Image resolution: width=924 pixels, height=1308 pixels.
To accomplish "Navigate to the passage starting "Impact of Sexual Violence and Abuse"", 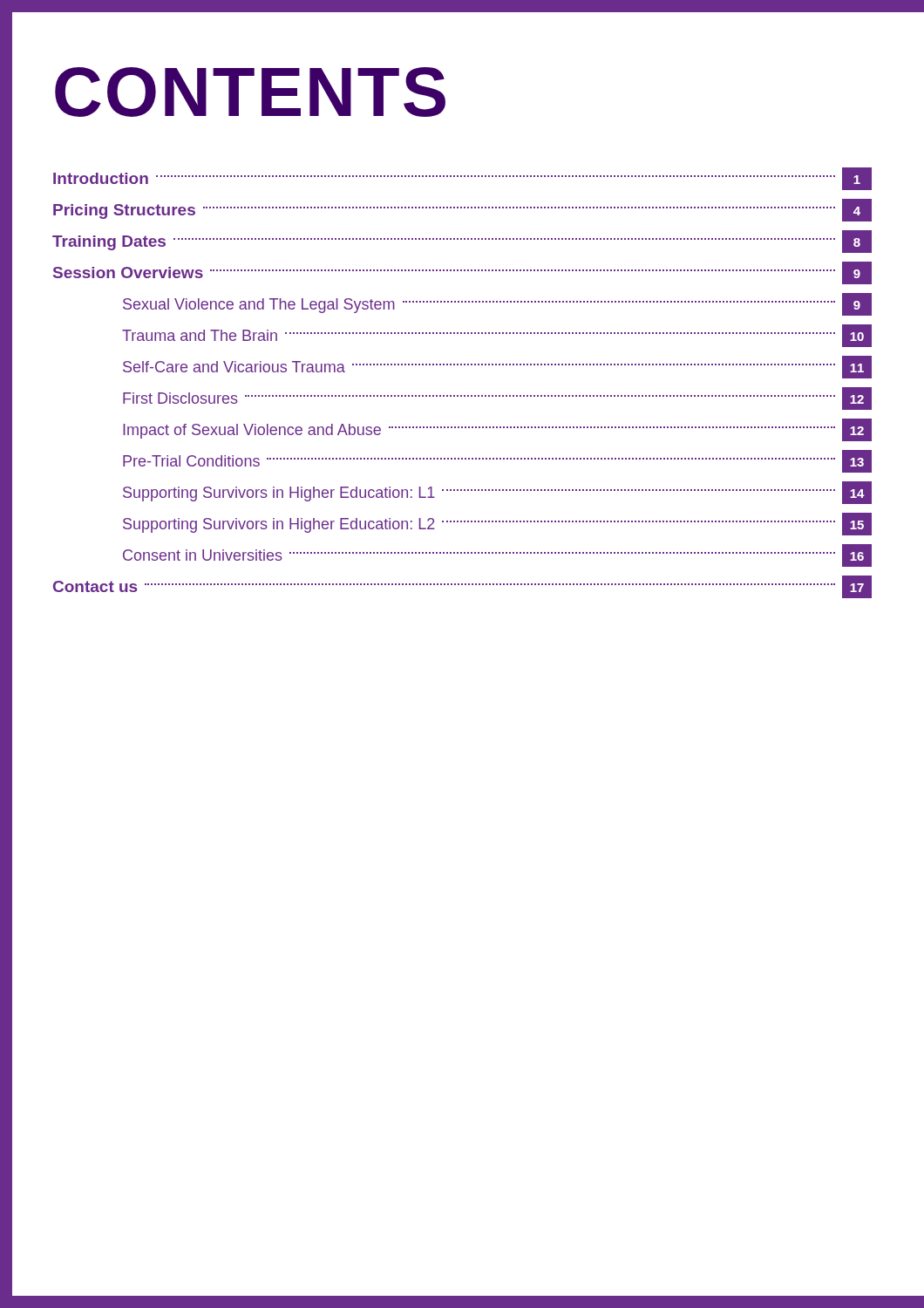I will 497,430.
